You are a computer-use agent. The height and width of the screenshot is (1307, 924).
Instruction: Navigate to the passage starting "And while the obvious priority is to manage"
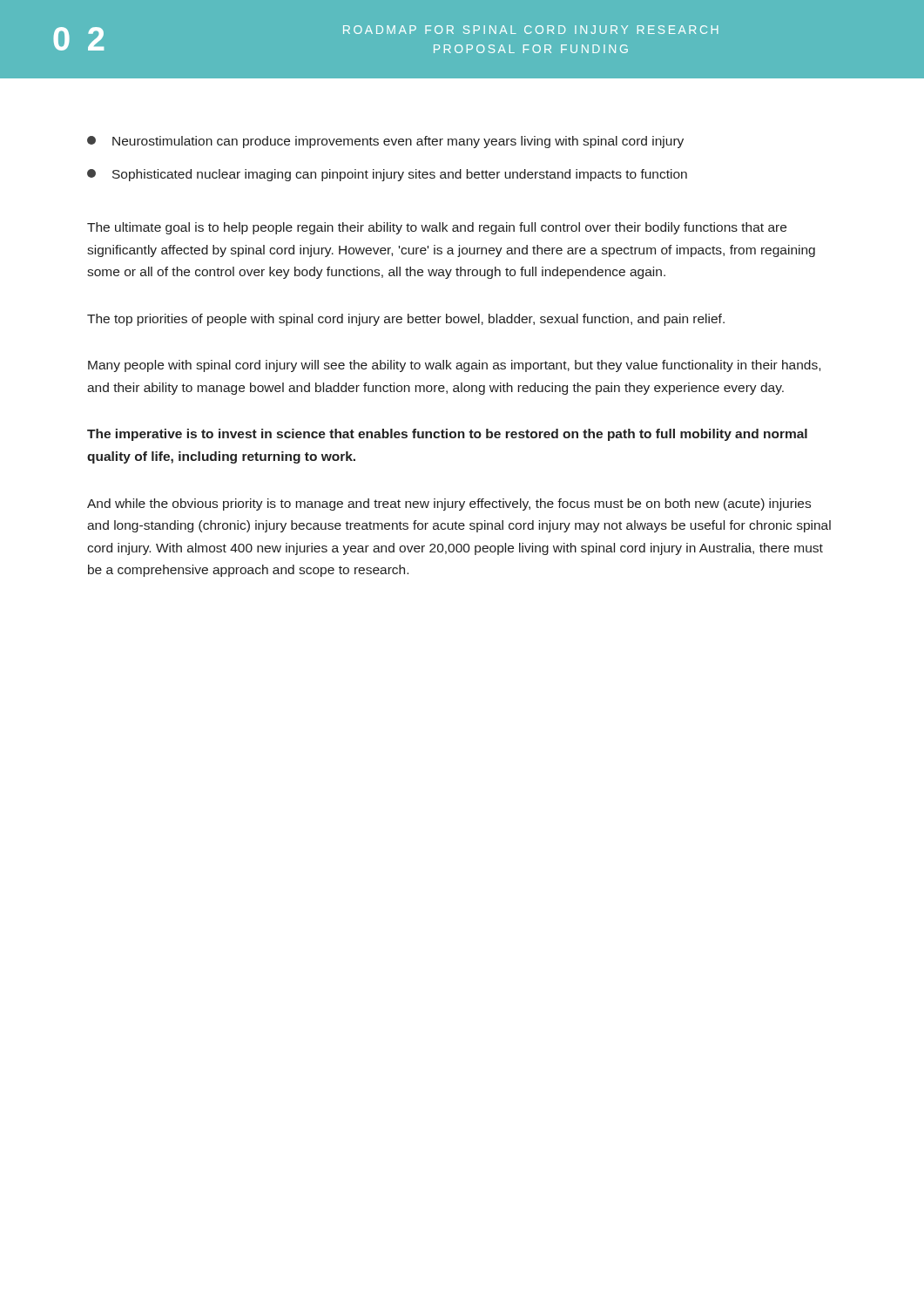(x=459, y=536)
